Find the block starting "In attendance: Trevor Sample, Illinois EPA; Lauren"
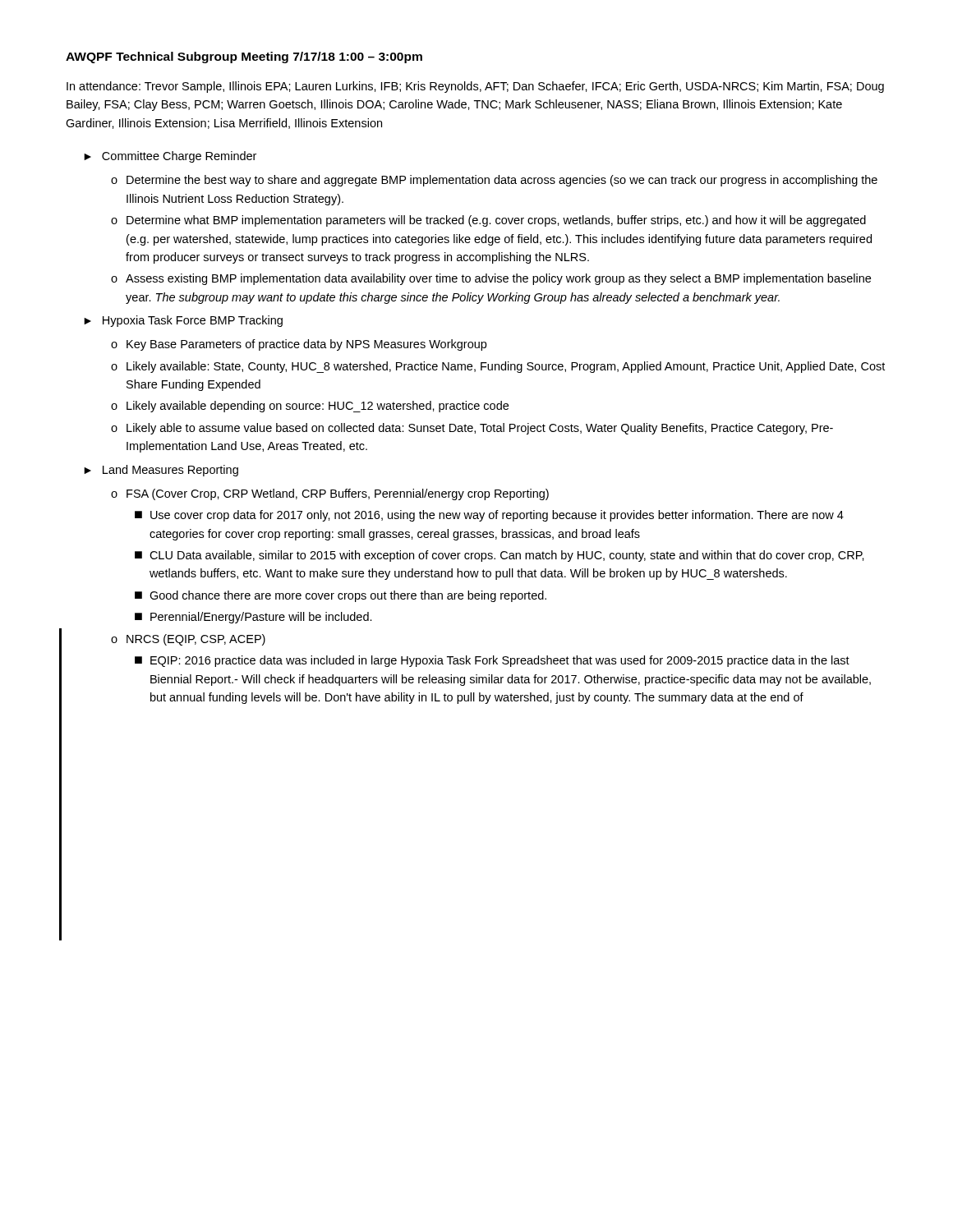The height and width of the screenshot is (1232, 953). pyautogui.click(x=475, y=105)
